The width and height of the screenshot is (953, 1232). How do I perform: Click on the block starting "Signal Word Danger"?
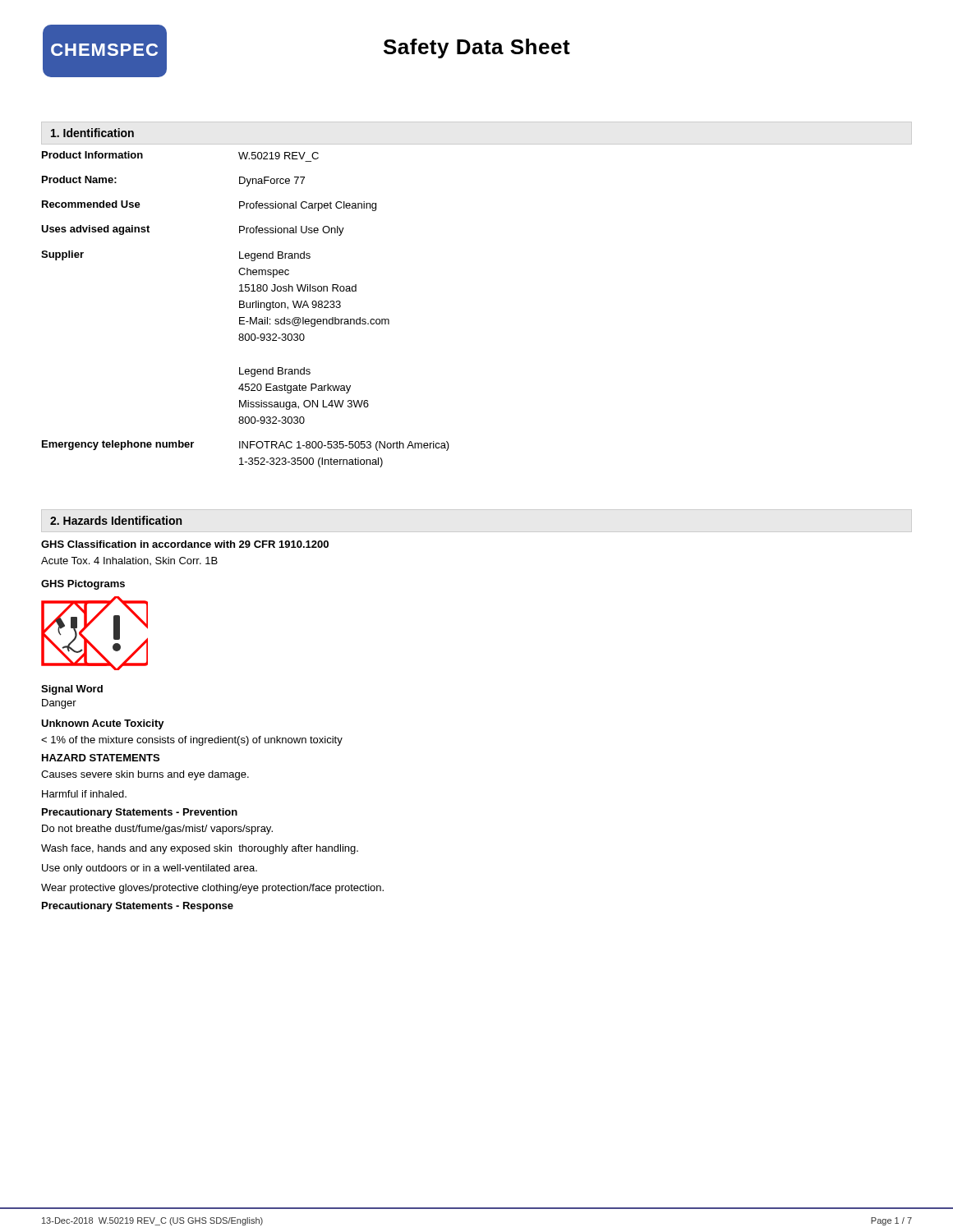[72, 690]
